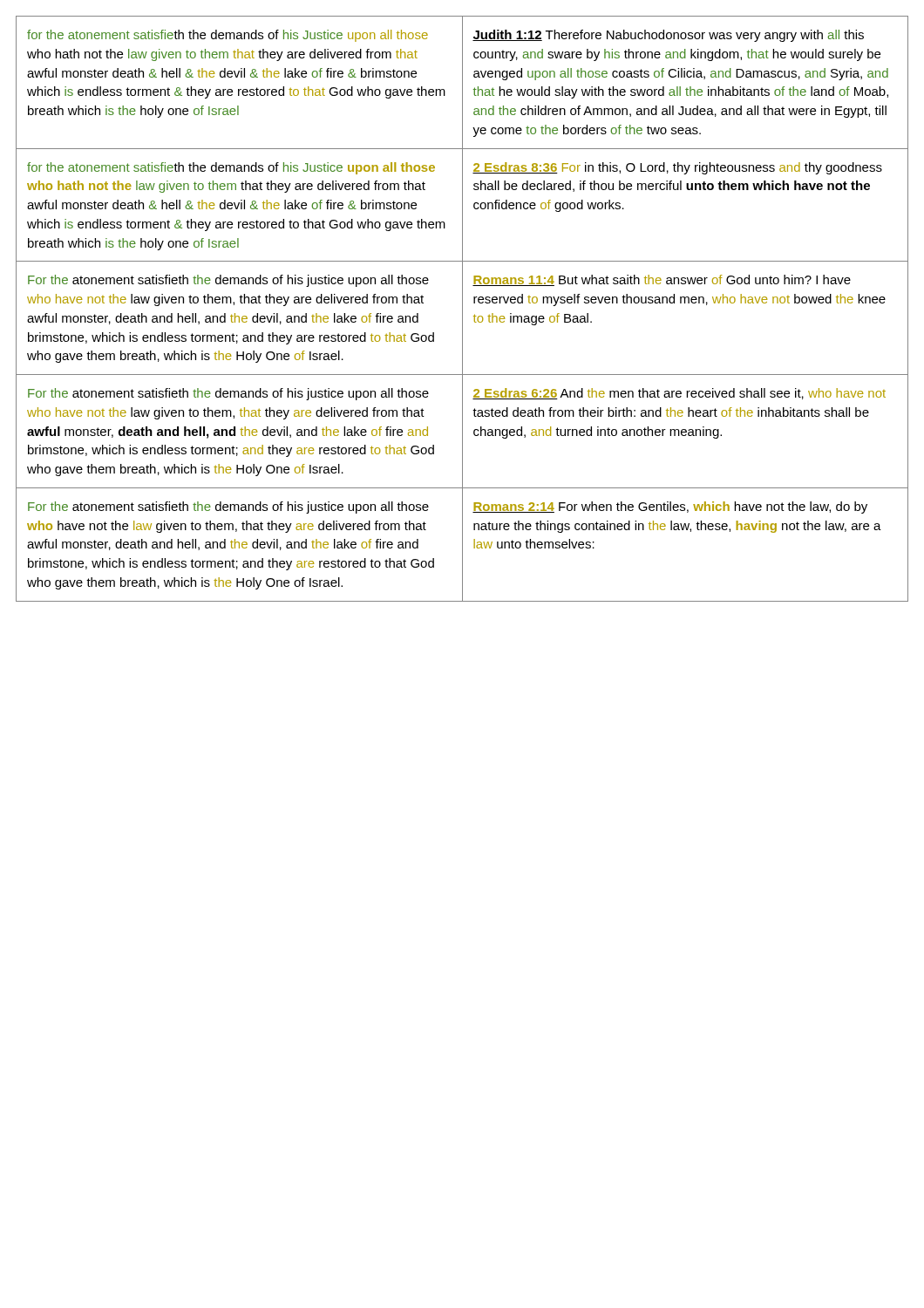Locate the region starting "Judith 1:12 Therefore Nabuchodonosor"
This screenshot has width=924, height=1308.
pyautogui.click(x=681, y=82)
